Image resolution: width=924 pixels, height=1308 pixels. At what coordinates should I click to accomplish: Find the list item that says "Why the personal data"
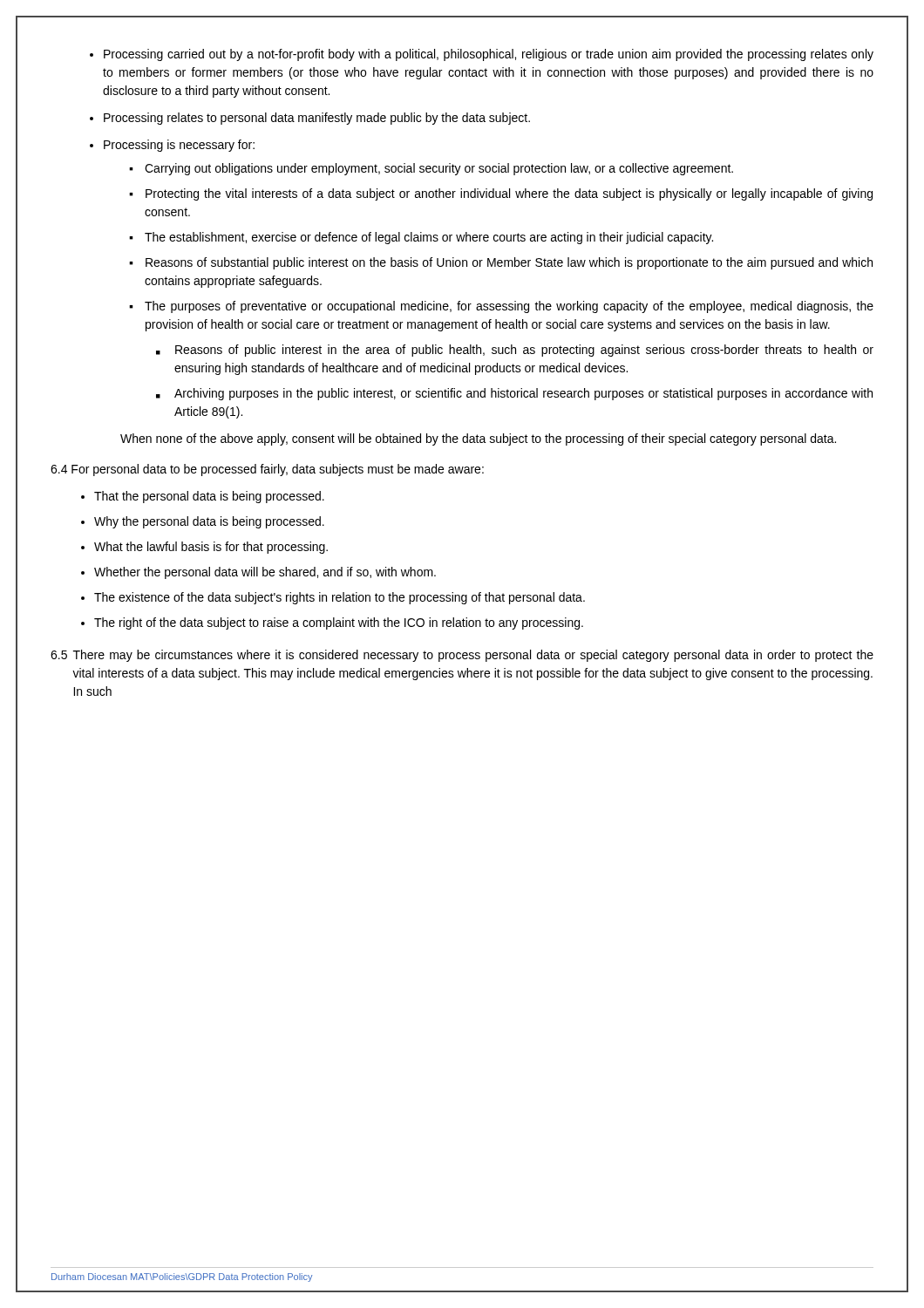tap(209, 522)
